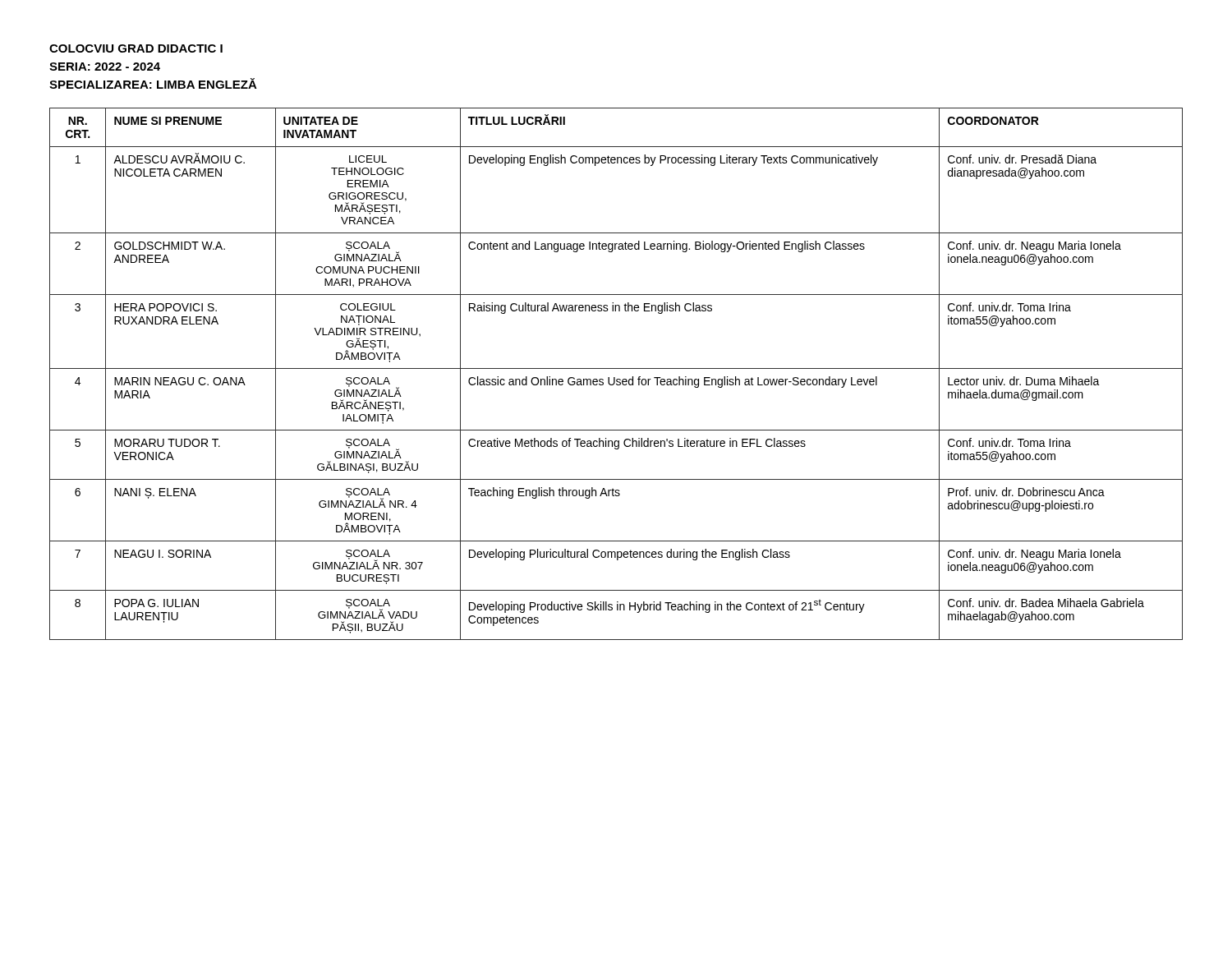The height and width of the screenshot is (953, 1232).
Task: Click on the section header that reads "COLOCVIU GRAD DIDACTIC I"
Action: tap(136, 48)
